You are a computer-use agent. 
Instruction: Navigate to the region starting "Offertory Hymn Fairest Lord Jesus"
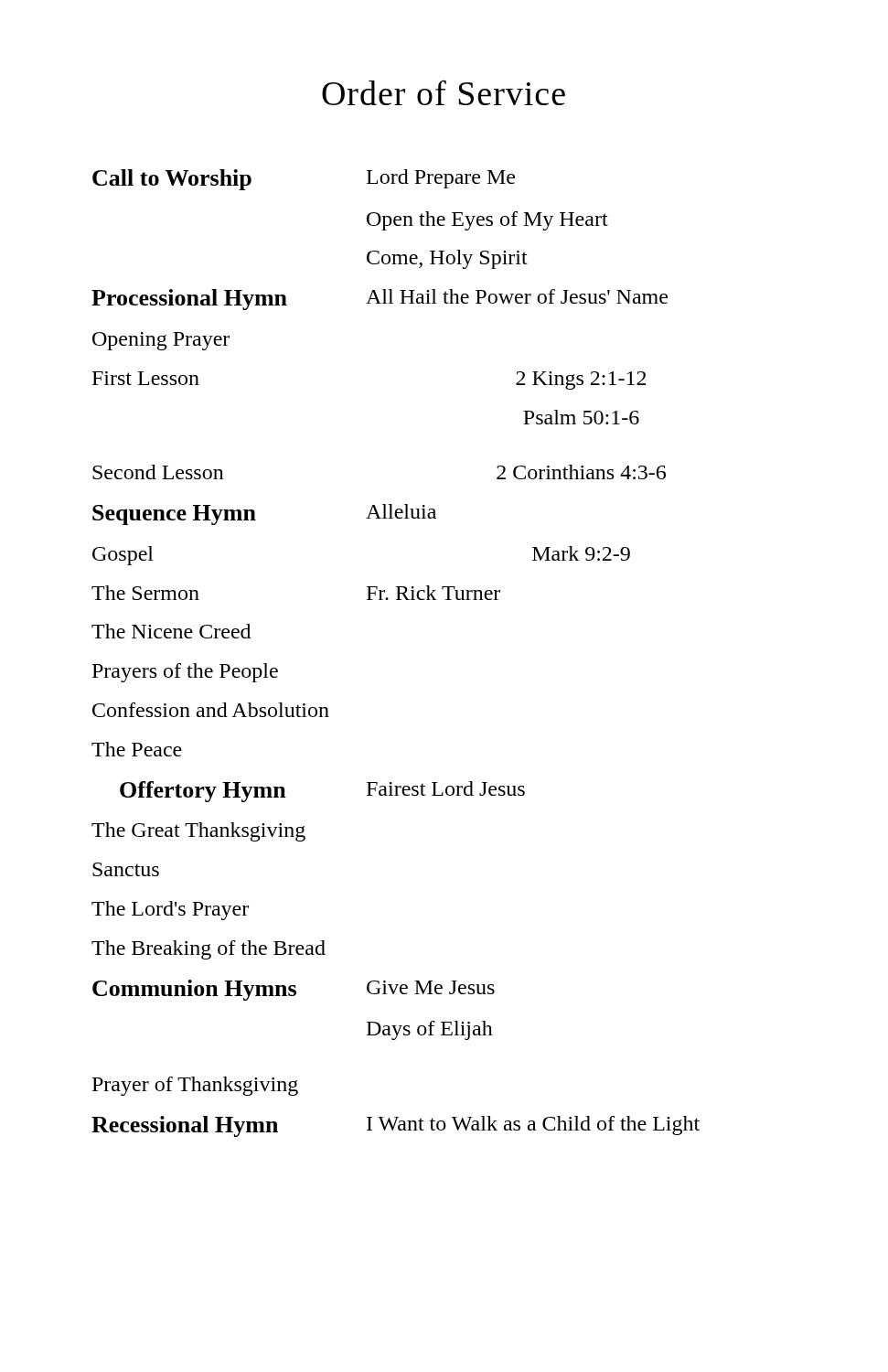(444, 790)
